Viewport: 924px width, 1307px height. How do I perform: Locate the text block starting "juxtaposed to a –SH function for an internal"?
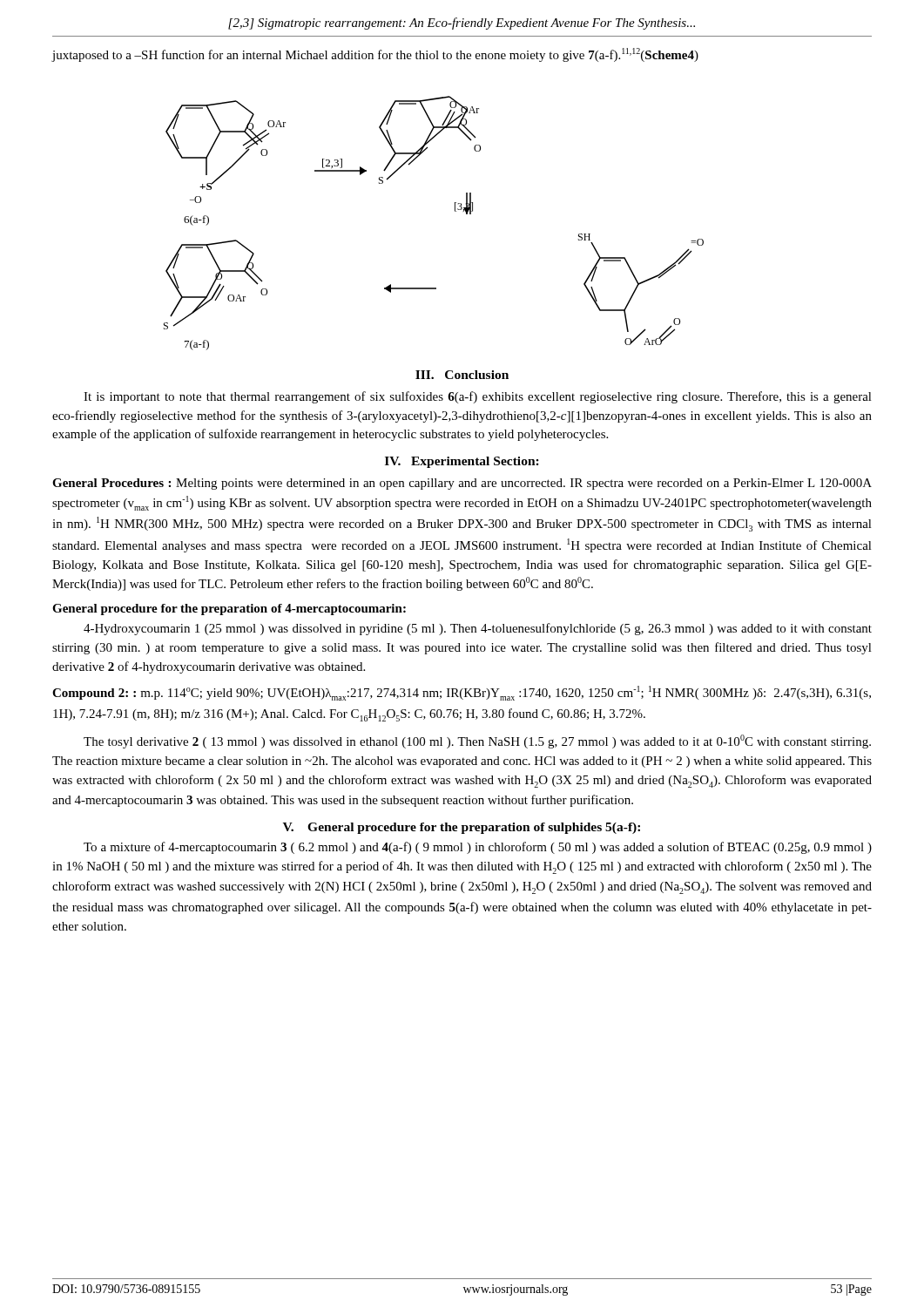click(x=375, y=54)
